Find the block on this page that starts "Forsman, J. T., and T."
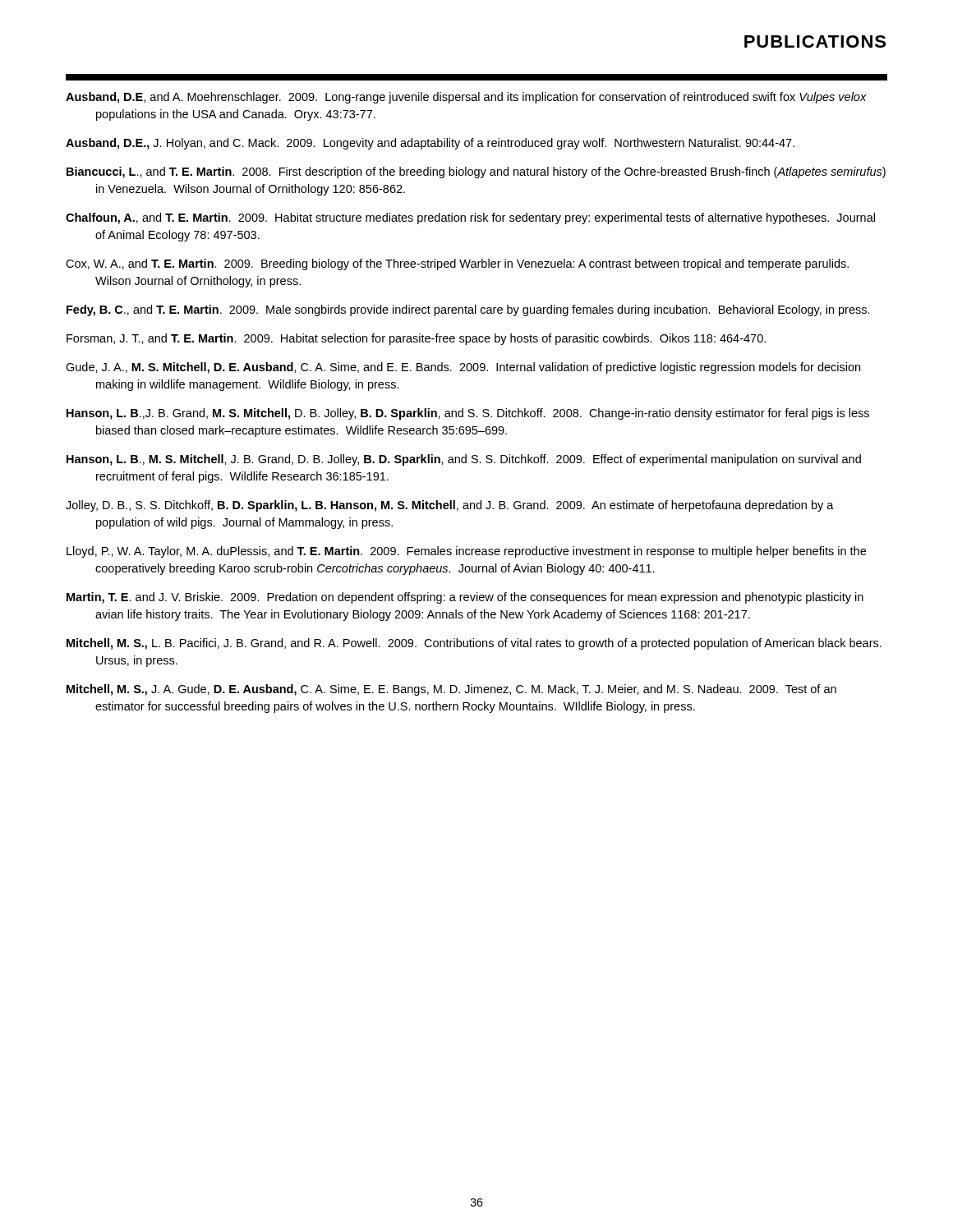Screen dimensions: 1232x953 (x=416, y=338)
